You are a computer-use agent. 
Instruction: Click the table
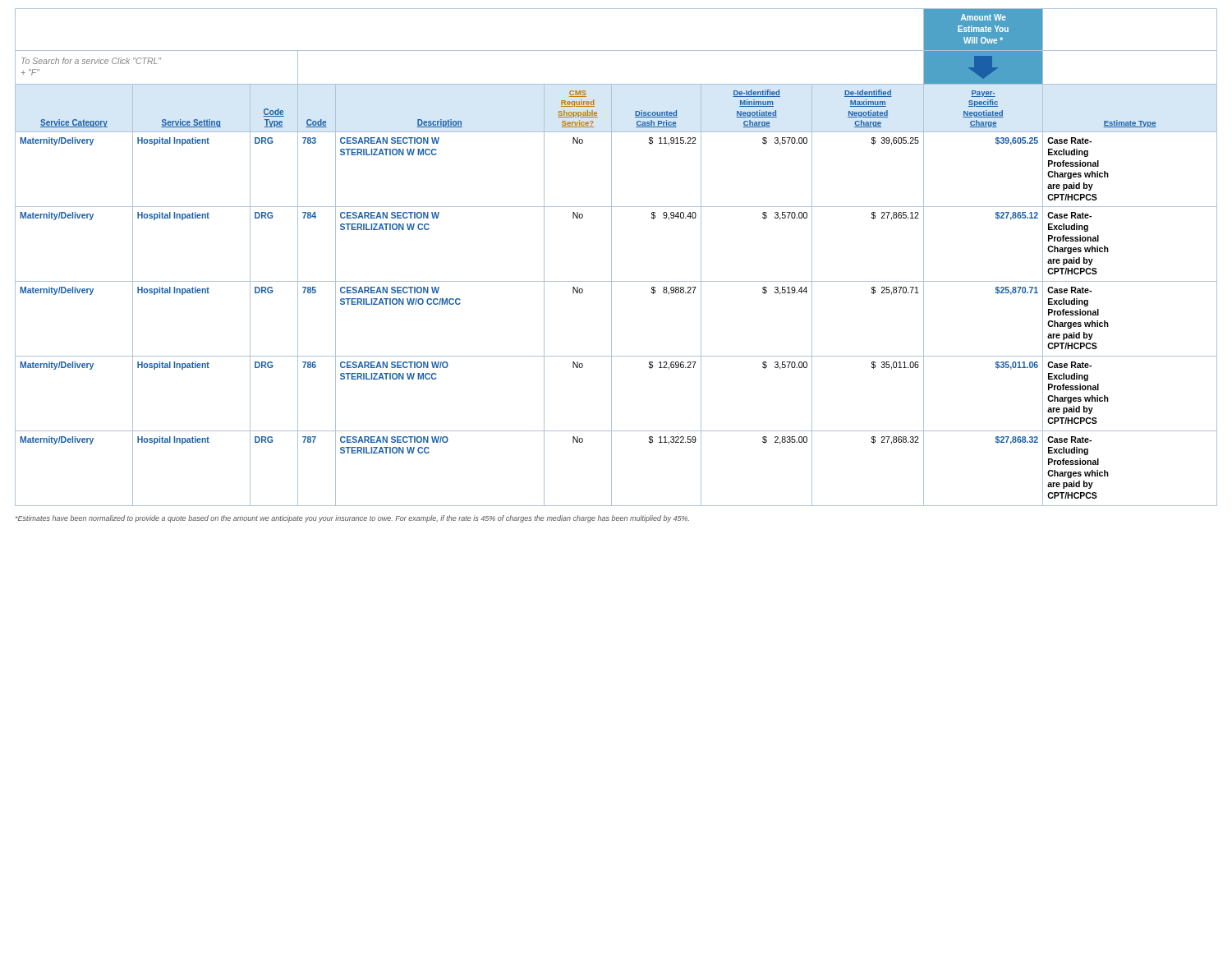click(616, 257)
